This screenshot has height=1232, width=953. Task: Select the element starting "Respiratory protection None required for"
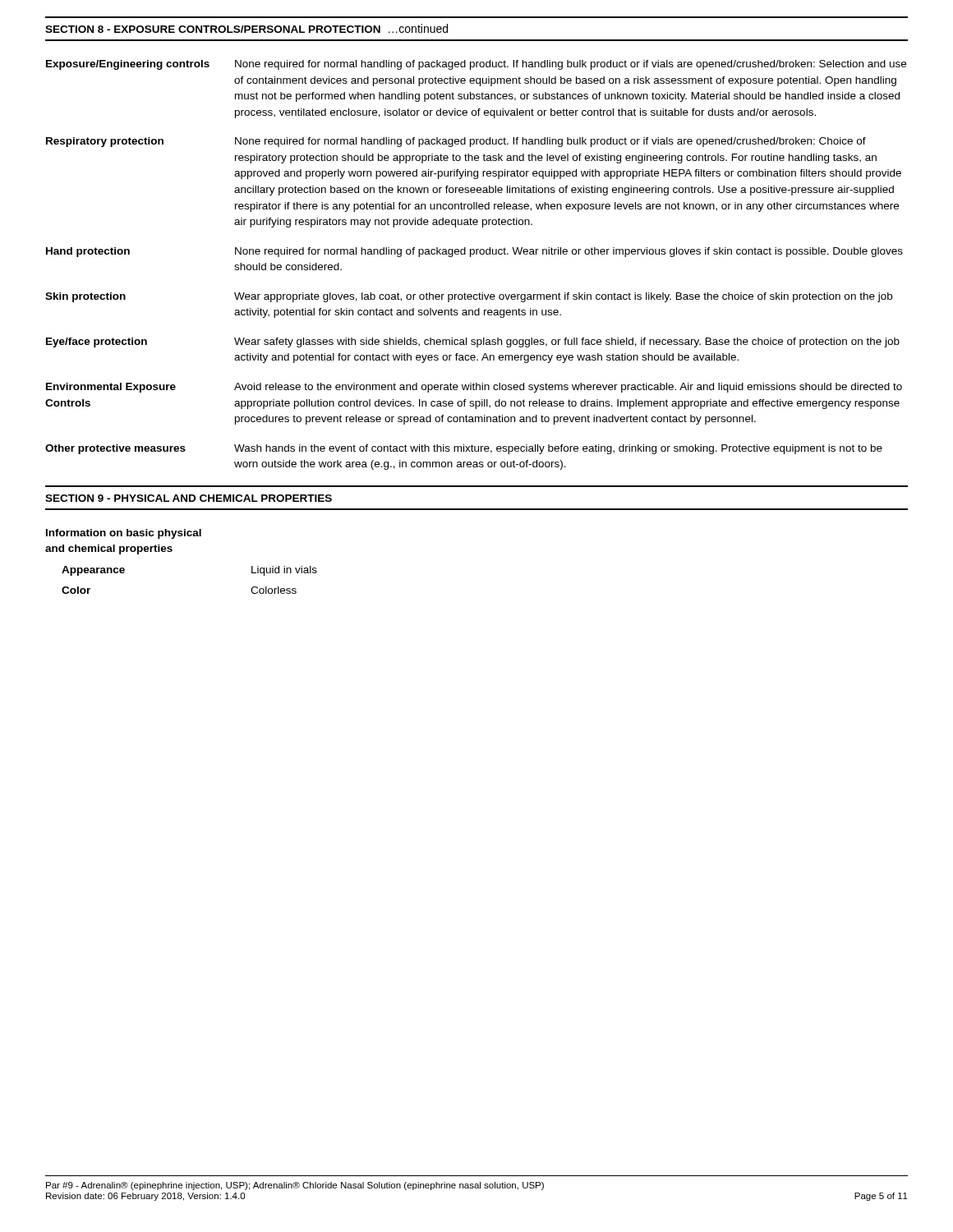476,181
